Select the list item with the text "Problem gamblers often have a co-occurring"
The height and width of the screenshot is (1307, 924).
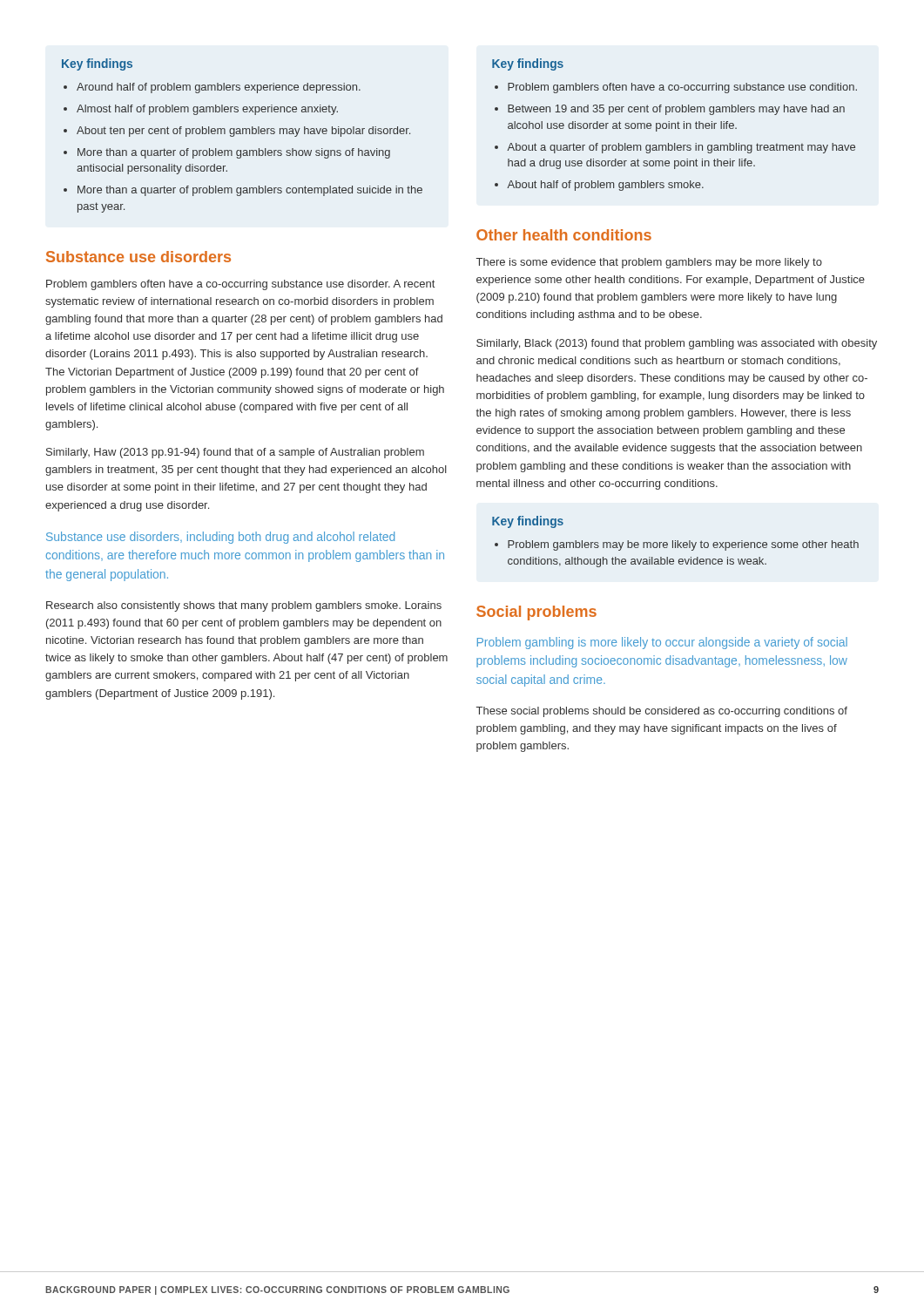click(x=683, y=87)
